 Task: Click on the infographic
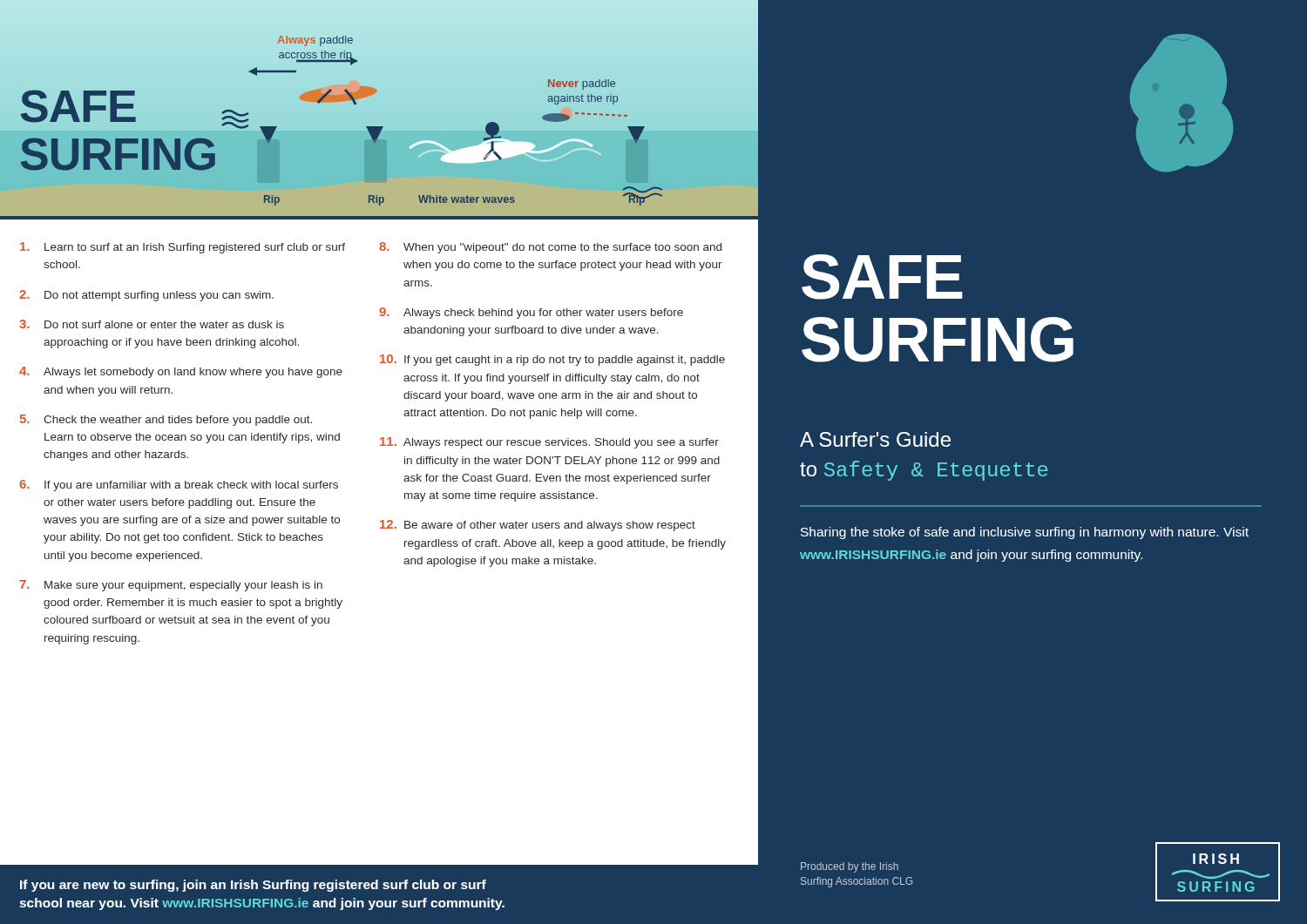click(379, 108)
